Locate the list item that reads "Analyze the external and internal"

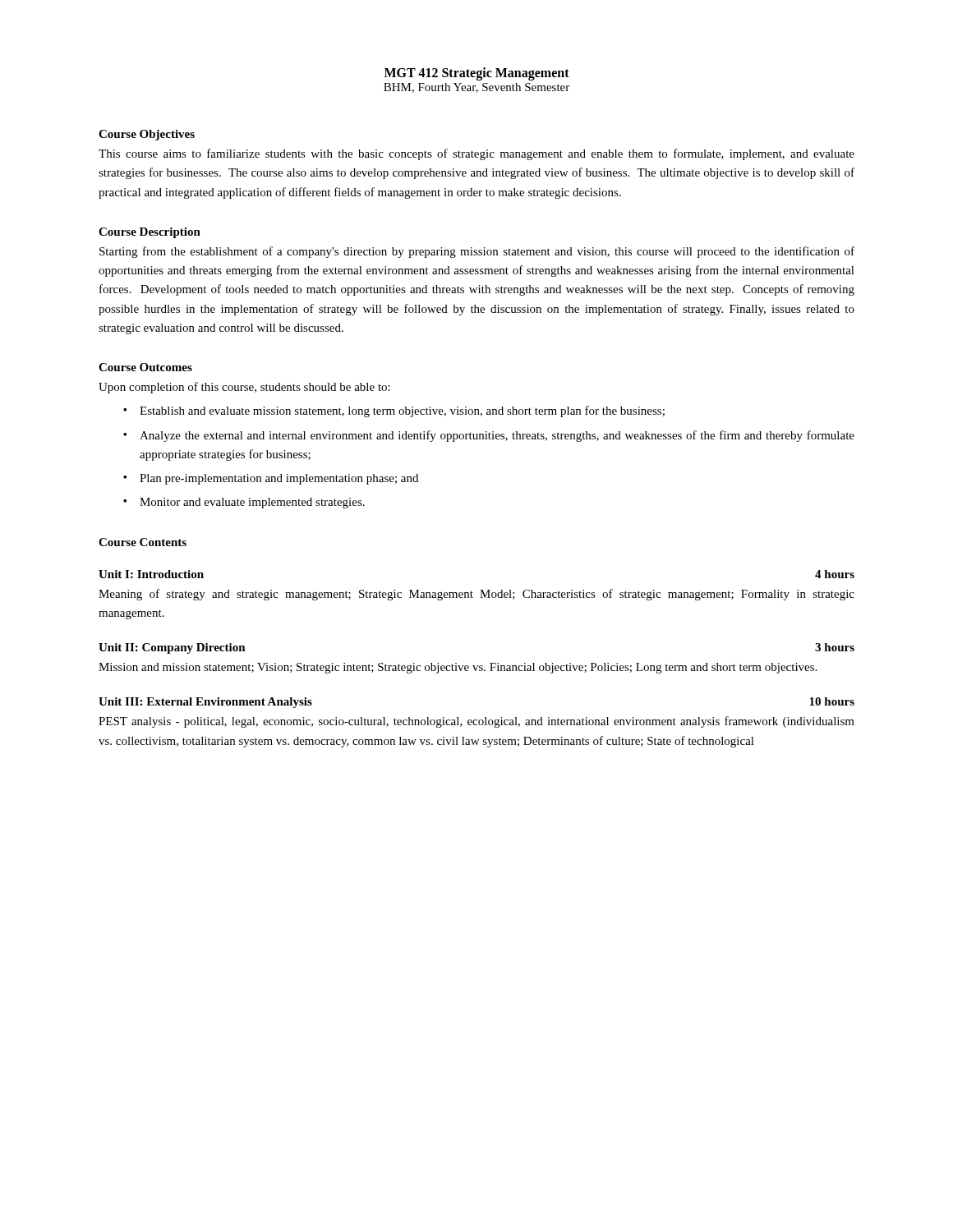[497, 444]
